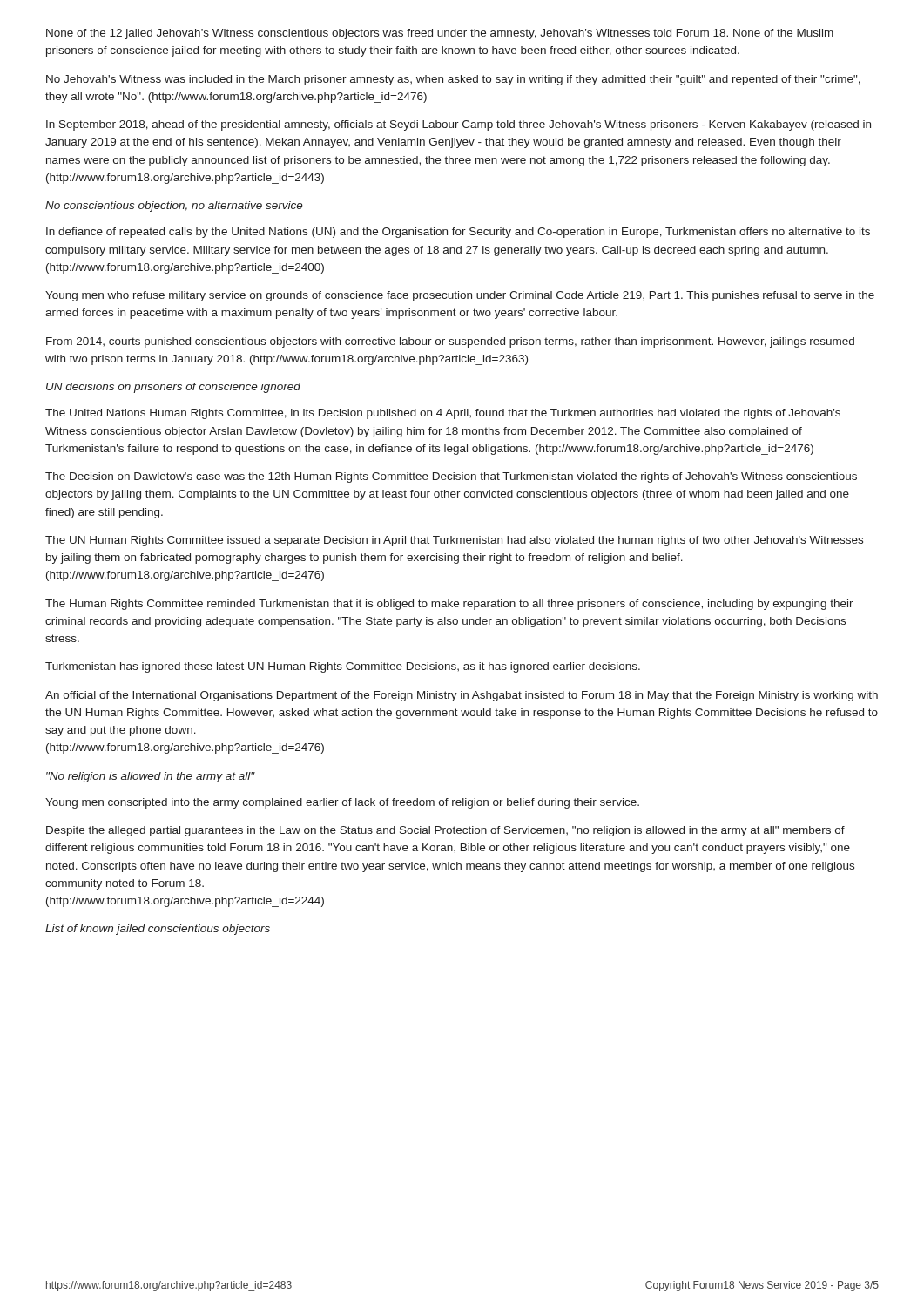Select the section header with the text "UN decisions on prisoners of conscience ignored"

[173, 386]
